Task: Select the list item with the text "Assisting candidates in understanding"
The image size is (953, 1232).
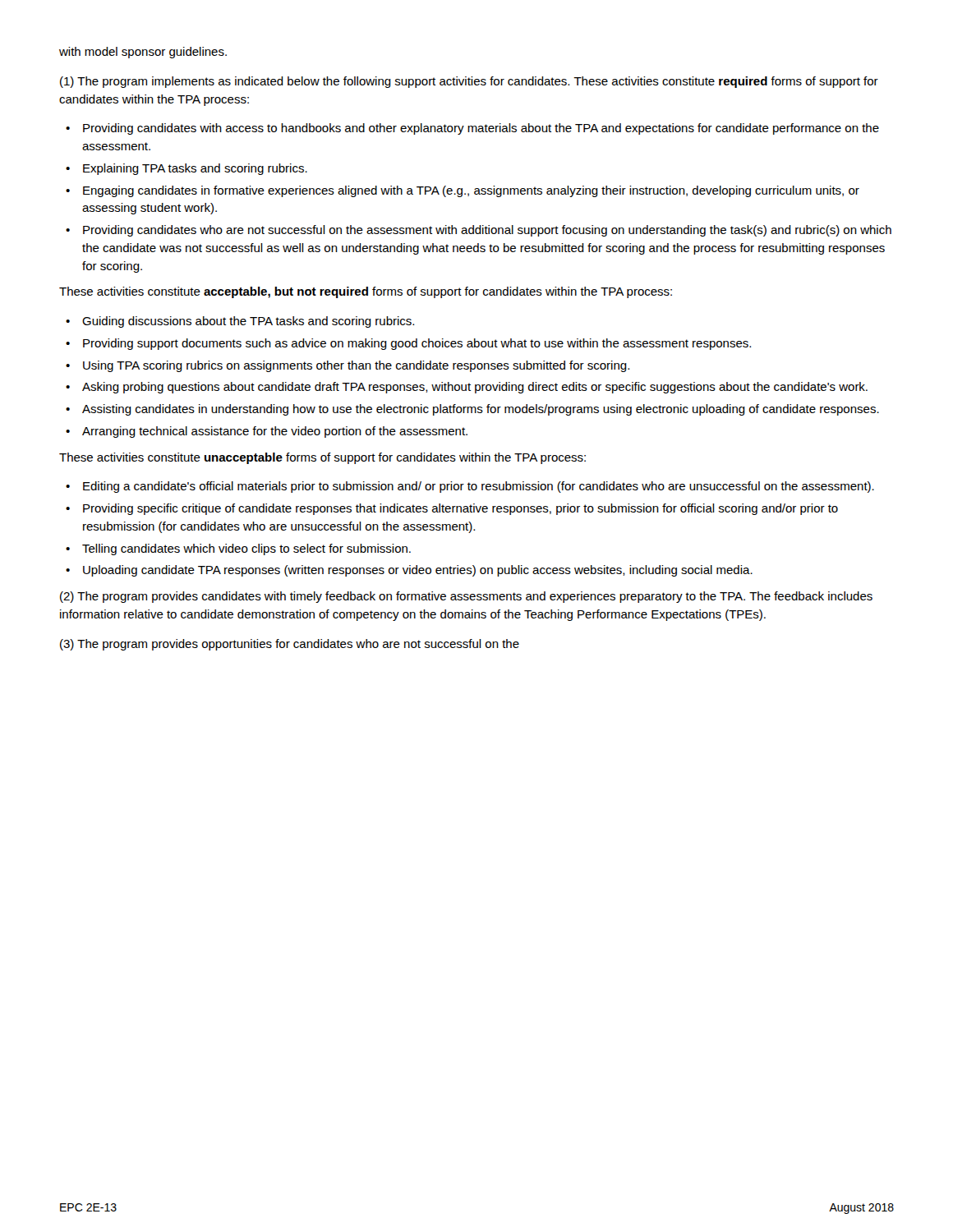Action: [481, 409]
